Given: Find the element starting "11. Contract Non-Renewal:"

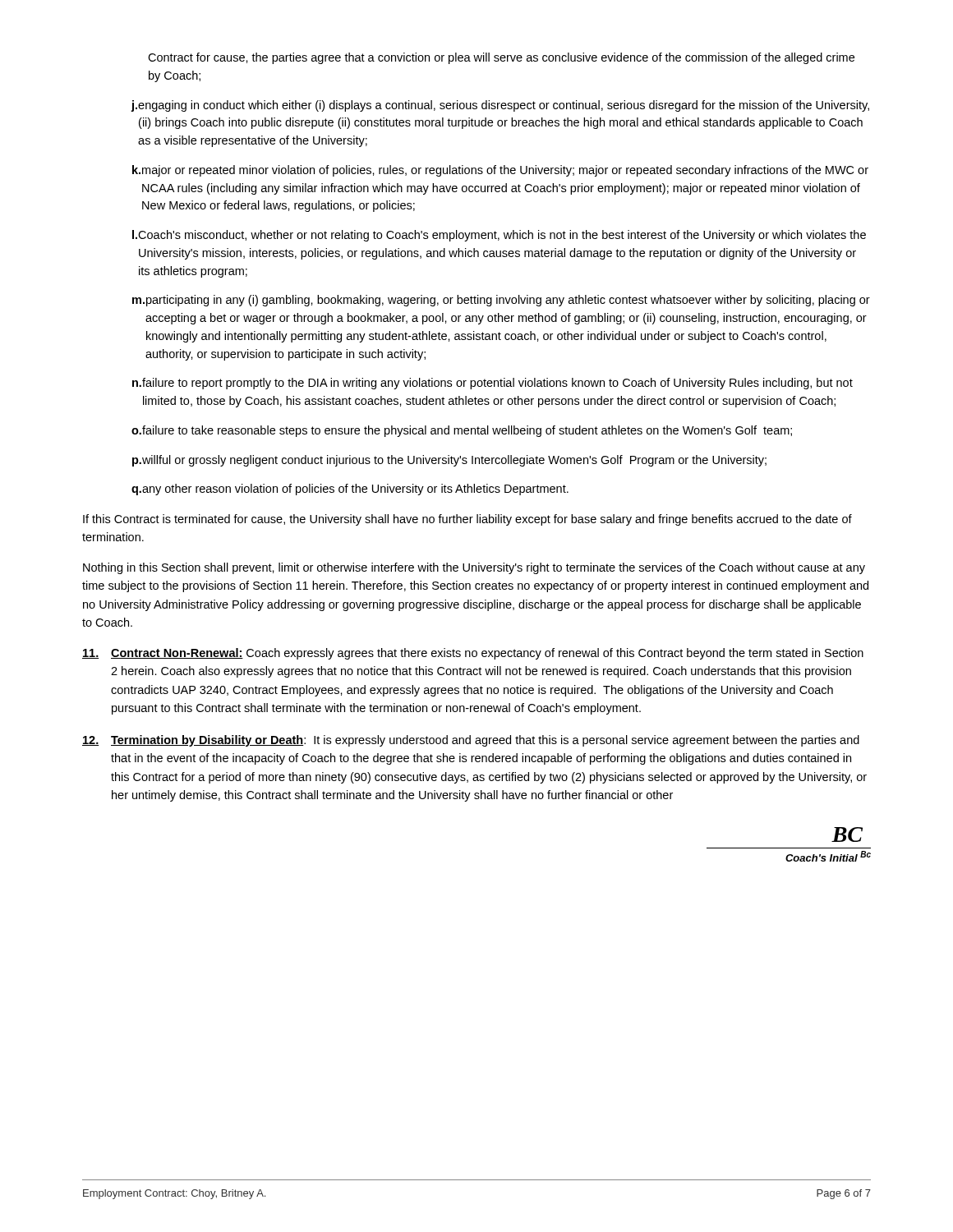Looking at the screenshot, I should (476, 681).
